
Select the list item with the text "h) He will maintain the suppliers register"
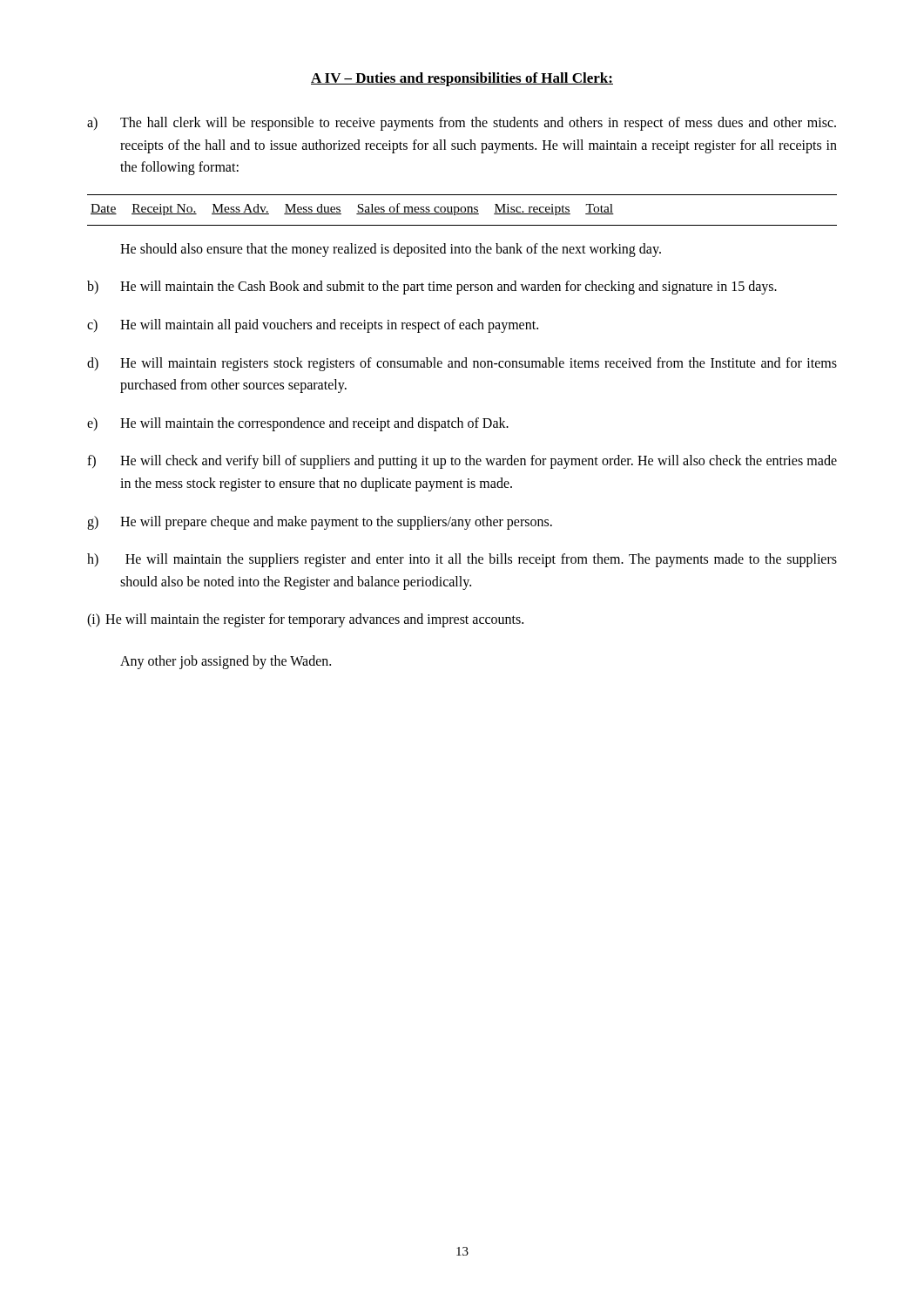tap(462, 570)
